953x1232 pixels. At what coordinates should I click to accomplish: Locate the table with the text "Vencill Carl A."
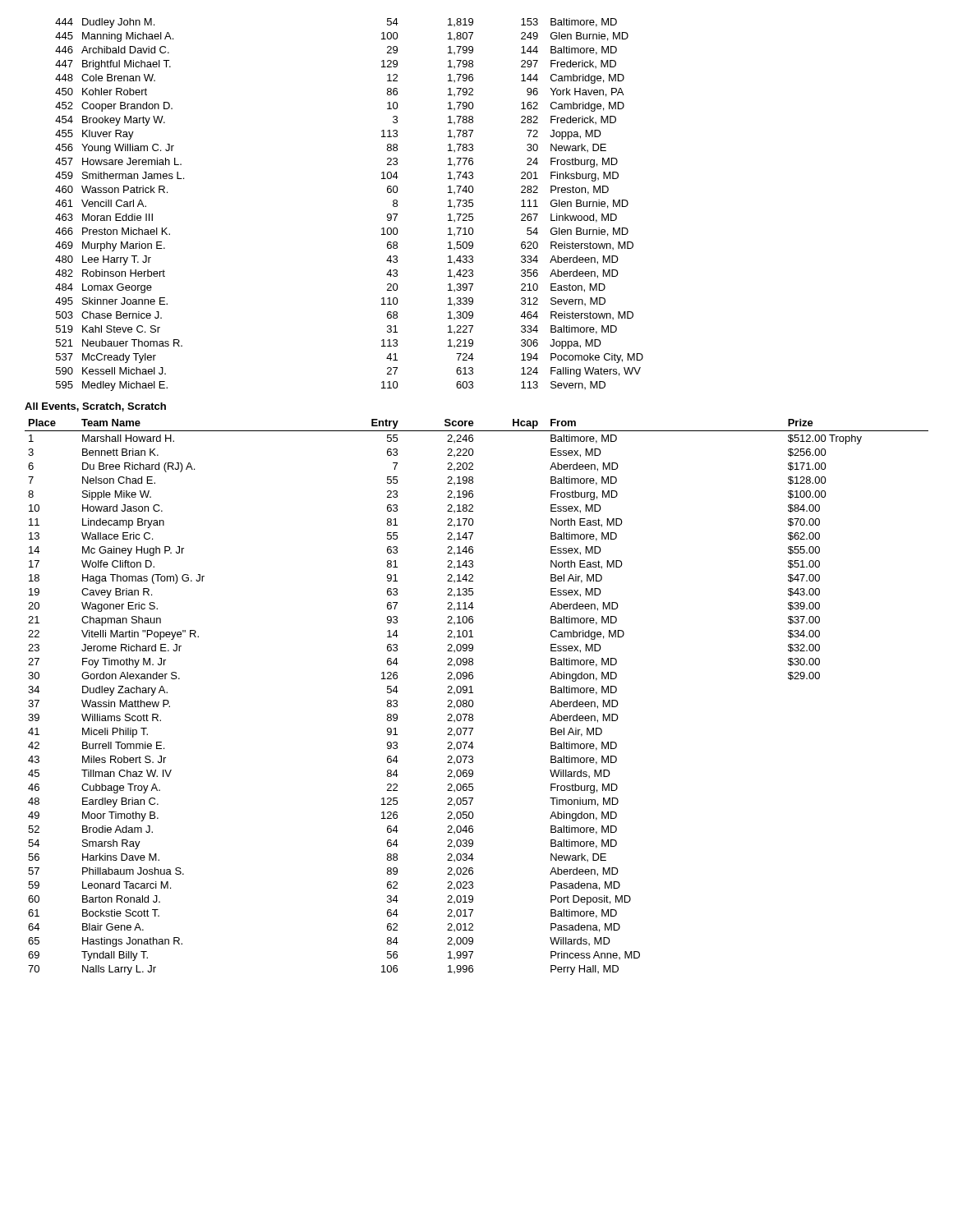pos(476,203)
